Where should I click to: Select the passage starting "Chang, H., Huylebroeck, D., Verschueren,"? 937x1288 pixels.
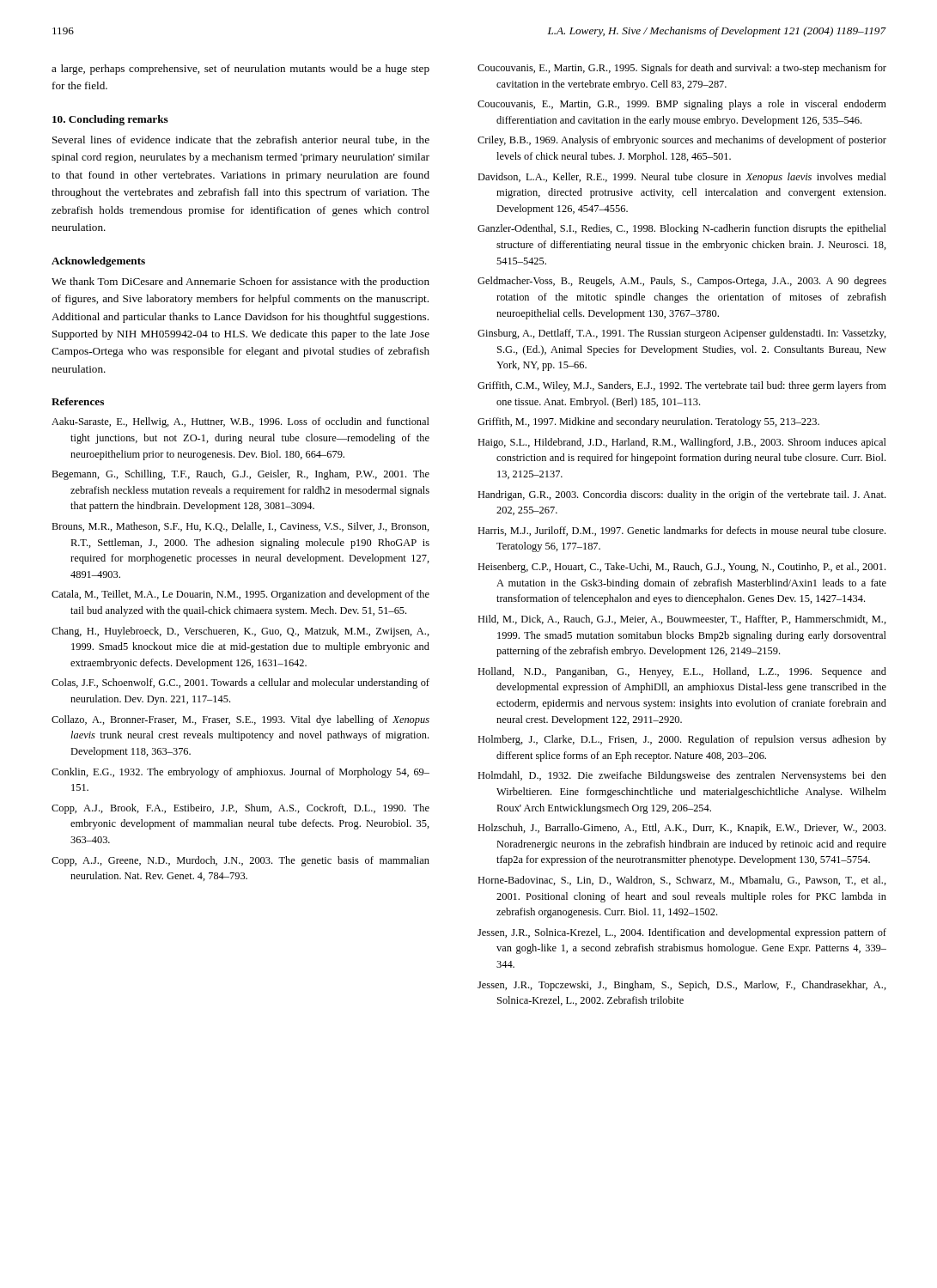[x=240, y=647]
